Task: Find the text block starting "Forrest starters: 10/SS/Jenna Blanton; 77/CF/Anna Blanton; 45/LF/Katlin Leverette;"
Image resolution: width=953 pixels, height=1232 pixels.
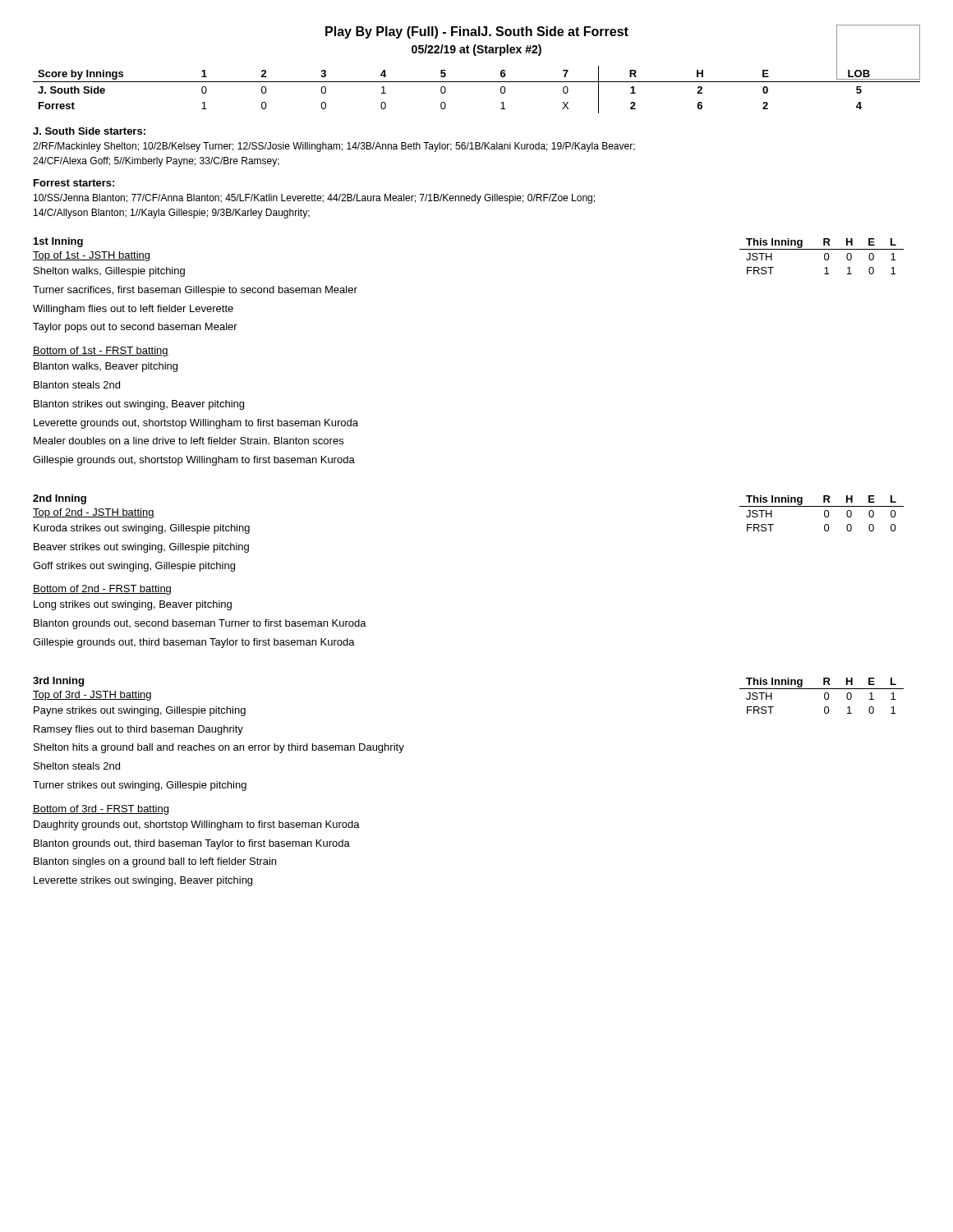Action: click(476, 198)
